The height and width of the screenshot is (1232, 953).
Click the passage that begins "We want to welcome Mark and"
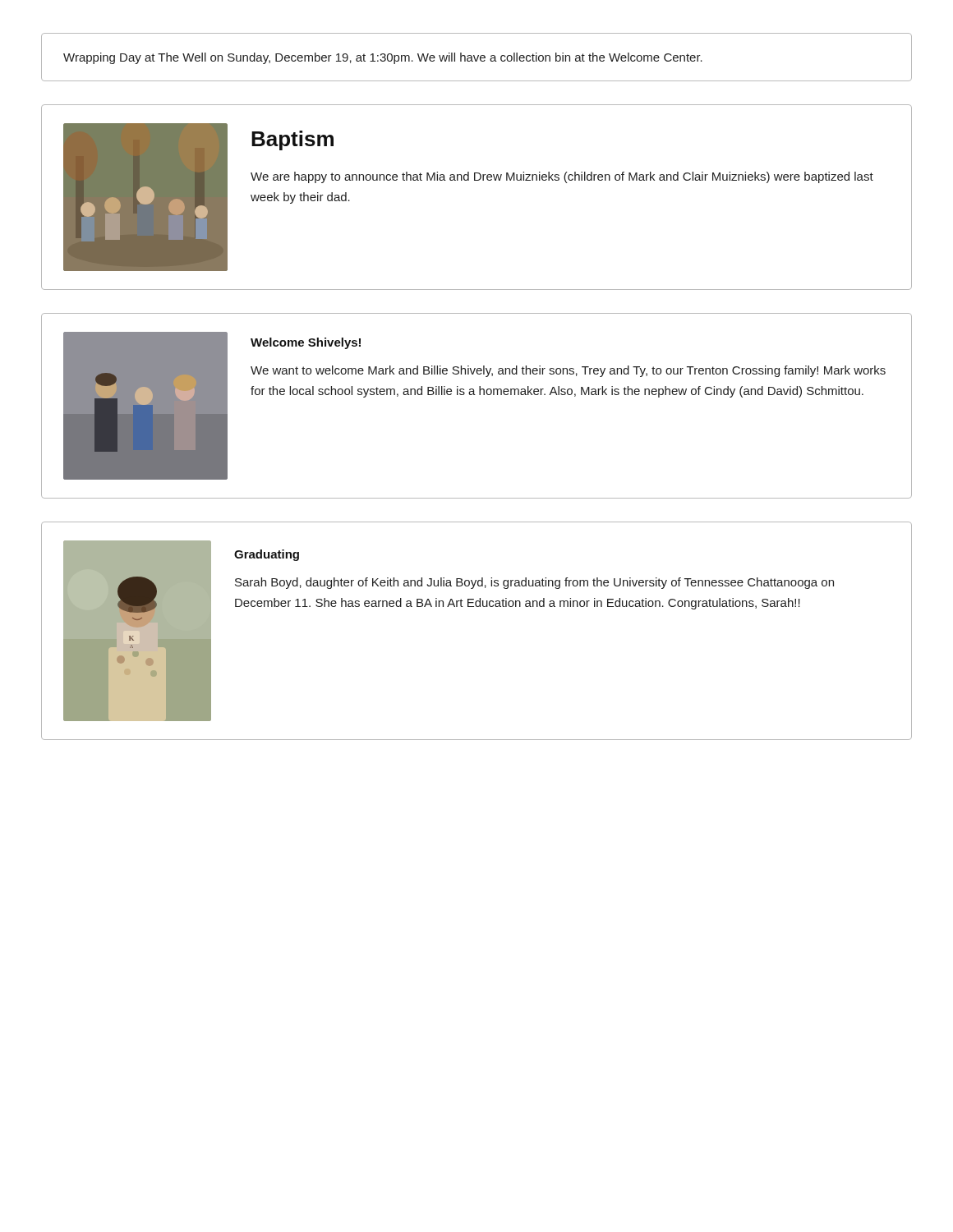coord(568,380)
